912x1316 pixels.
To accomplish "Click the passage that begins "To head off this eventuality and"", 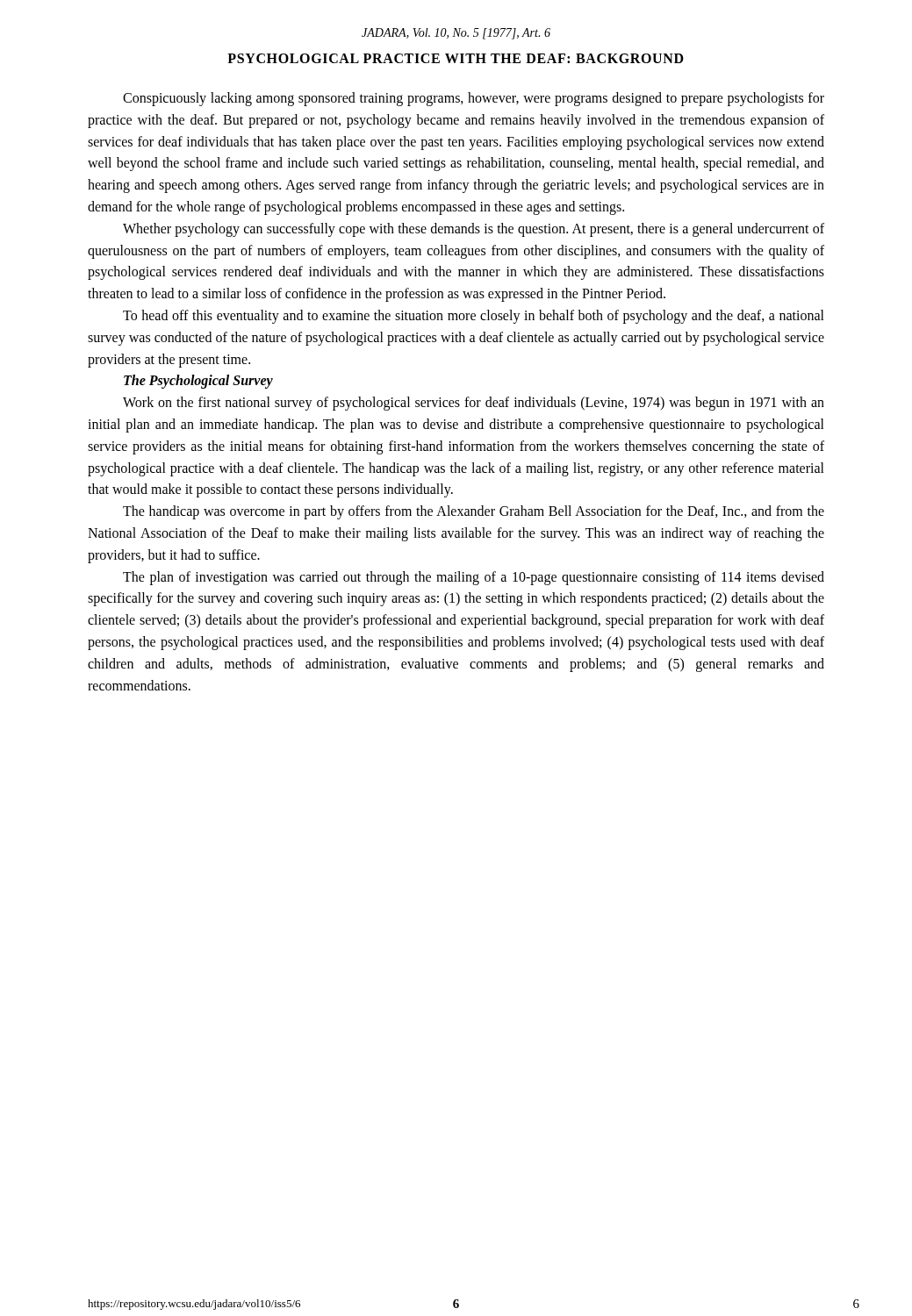I will point(456,338).
